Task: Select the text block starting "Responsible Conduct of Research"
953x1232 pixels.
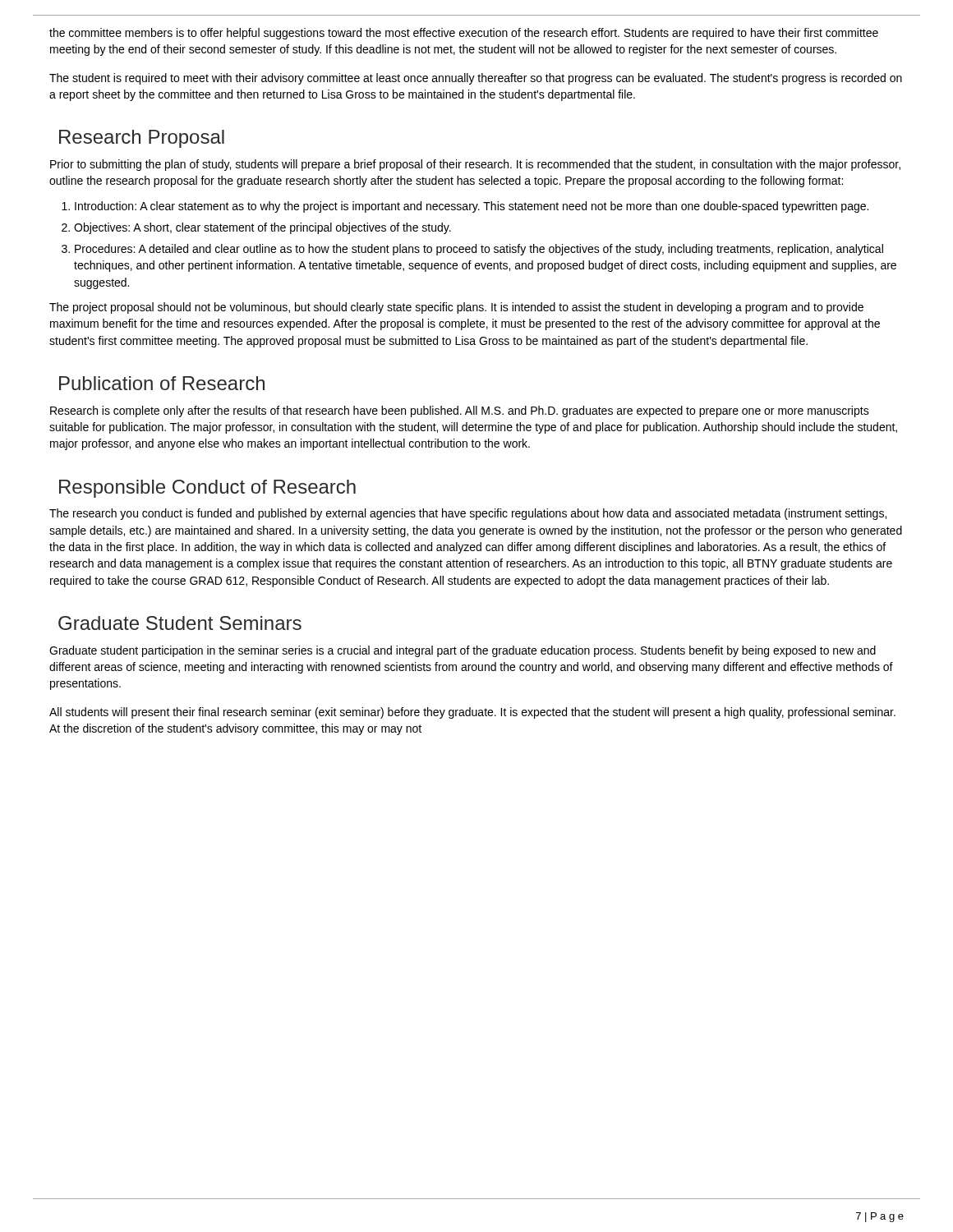Action: tap(207, 489)
